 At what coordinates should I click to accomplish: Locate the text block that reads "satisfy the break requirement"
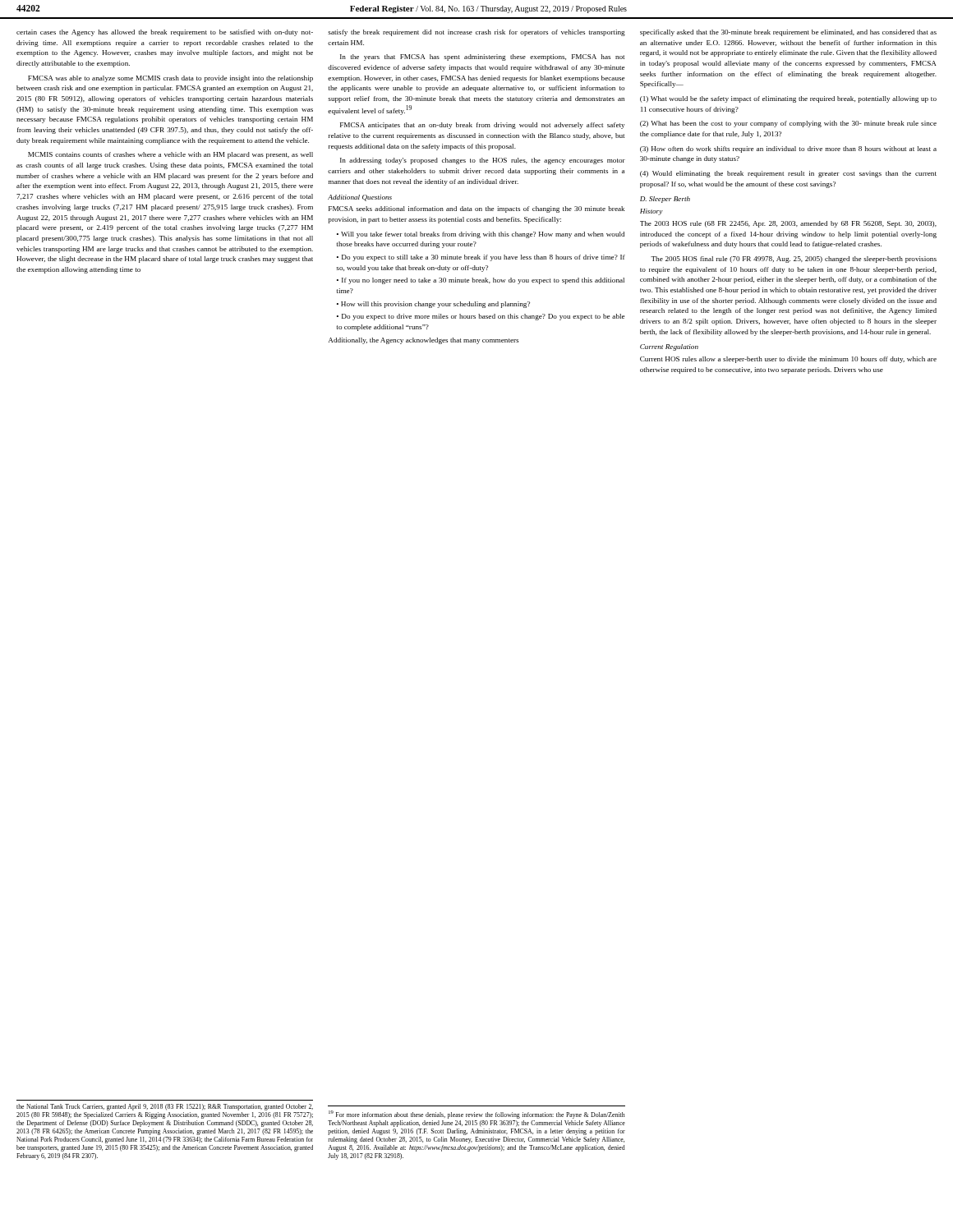pos(476,107)
